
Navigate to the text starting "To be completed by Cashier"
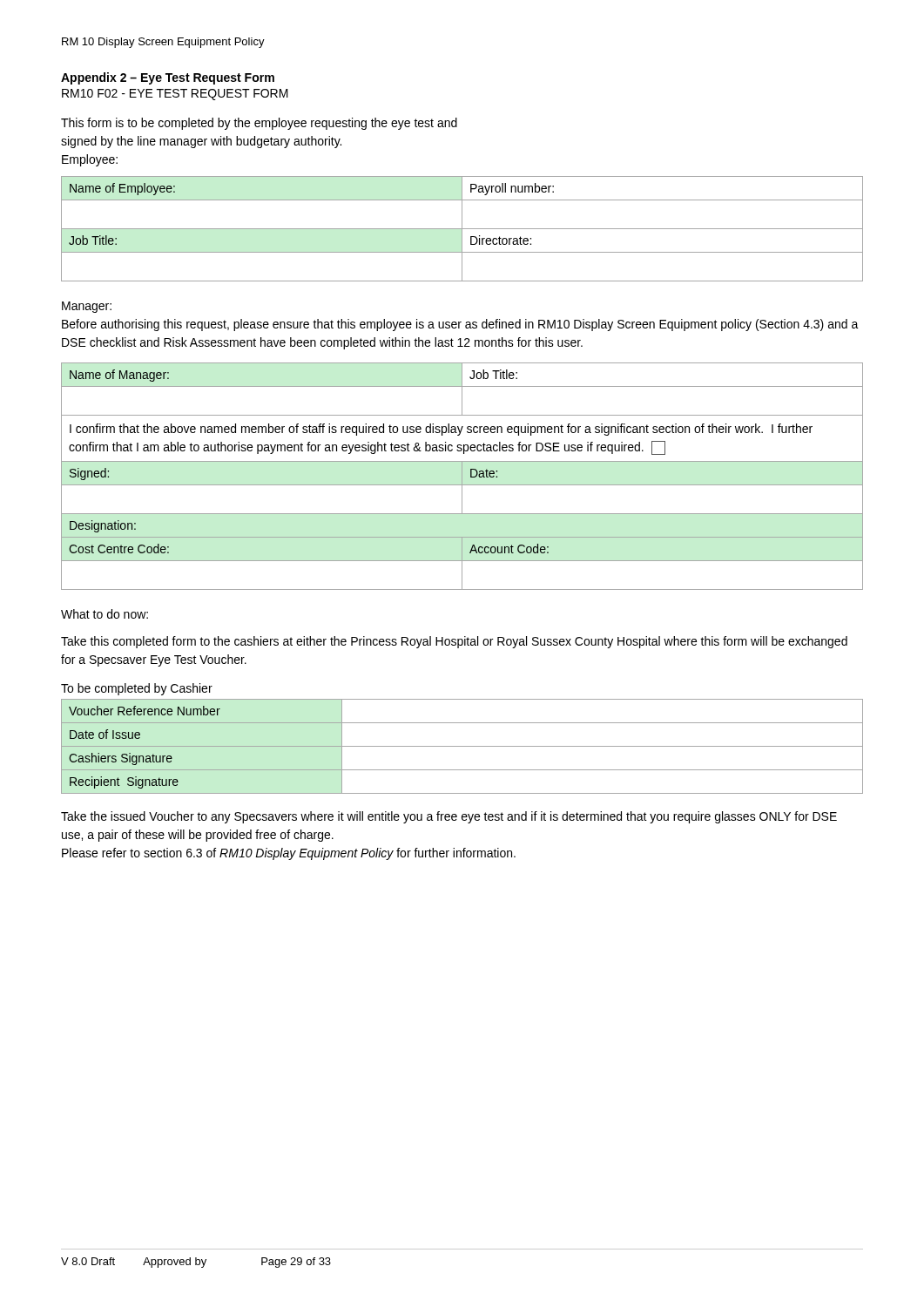click(x=137, y=688)
